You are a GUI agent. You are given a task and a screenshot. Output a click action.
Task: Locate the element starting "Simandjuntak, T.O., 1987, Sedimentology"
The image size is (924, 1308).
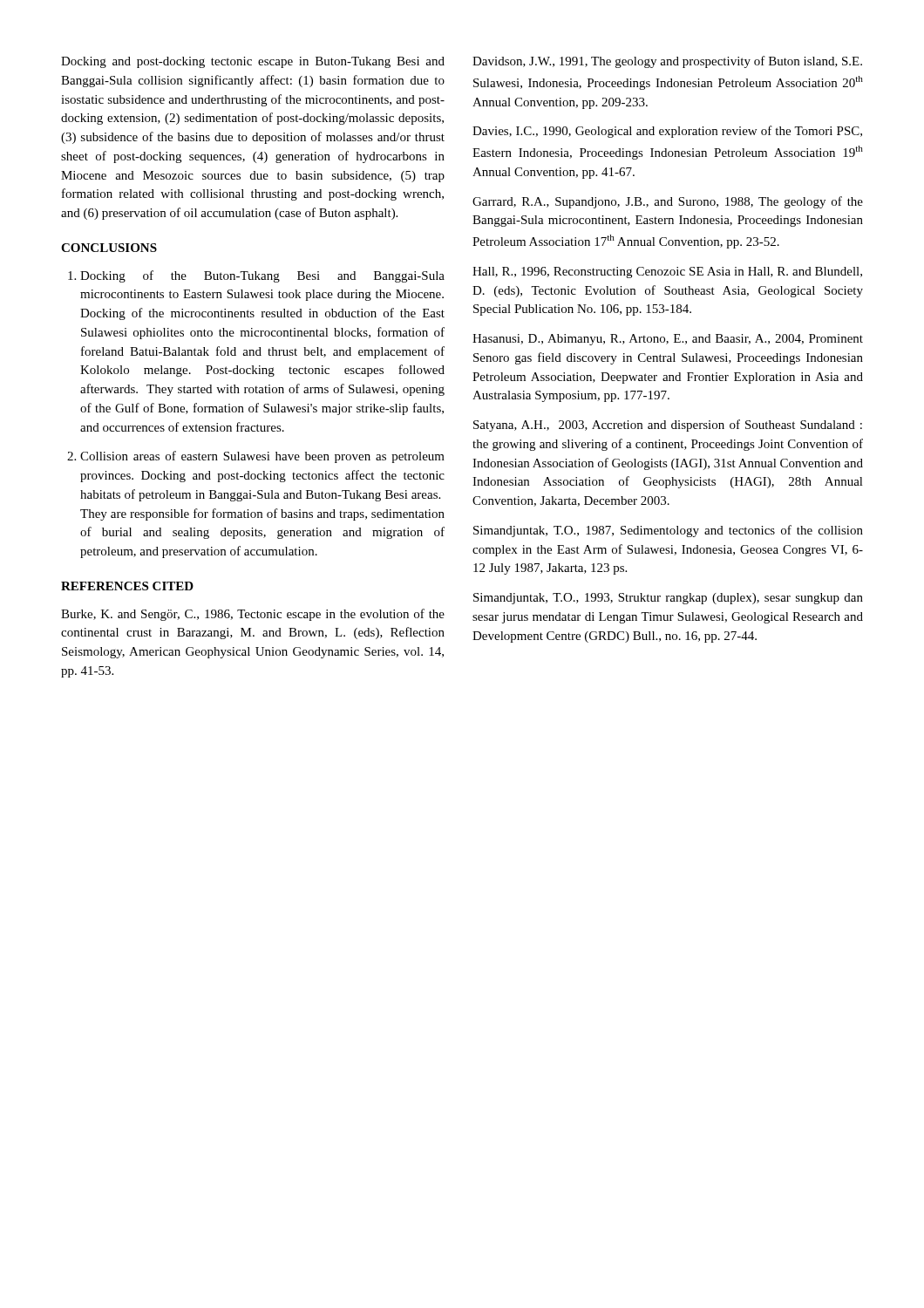pyautogui.click(x=668, y=550)
